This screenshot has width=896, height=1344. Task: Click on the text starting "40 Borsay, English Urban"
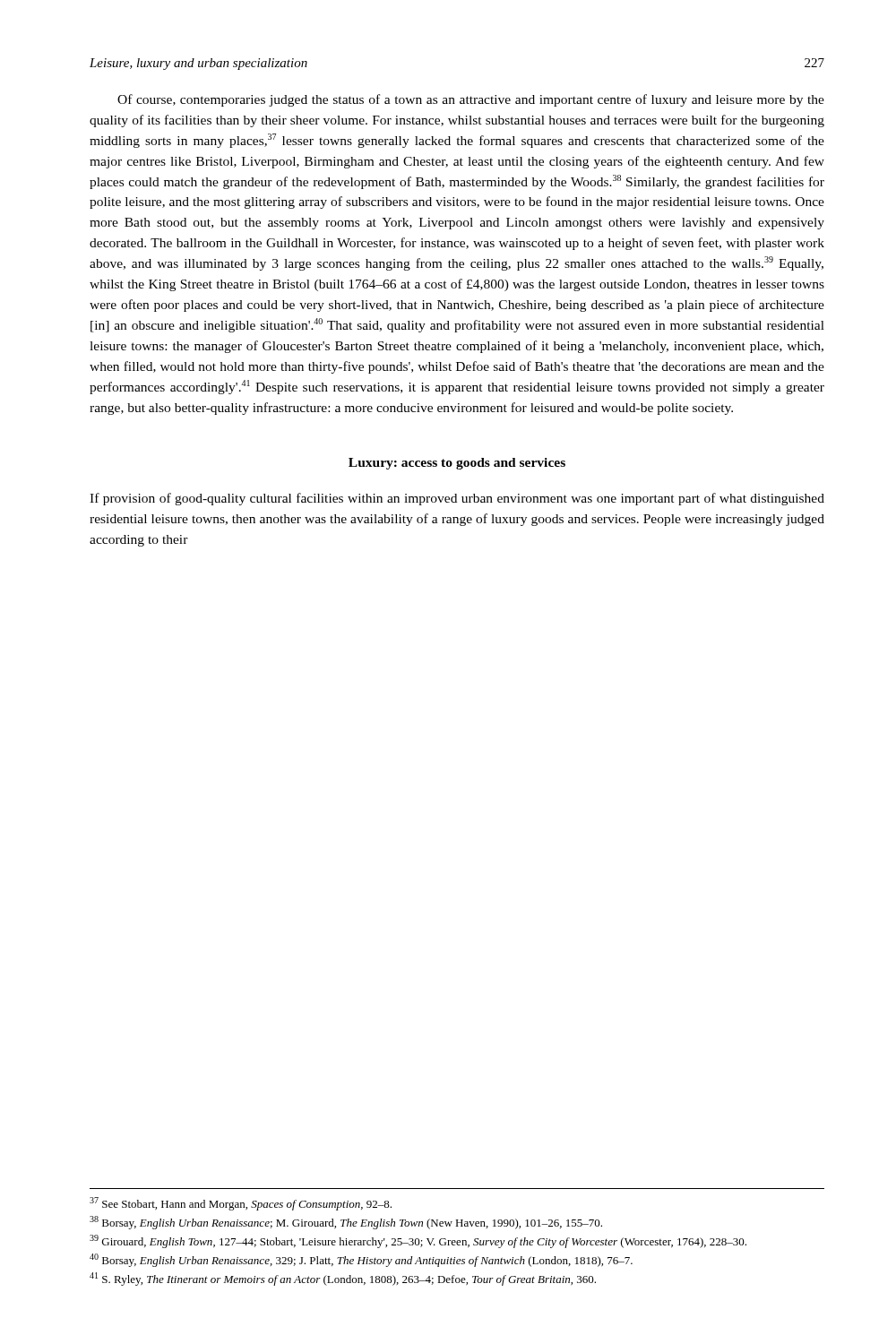(361, 1260)
